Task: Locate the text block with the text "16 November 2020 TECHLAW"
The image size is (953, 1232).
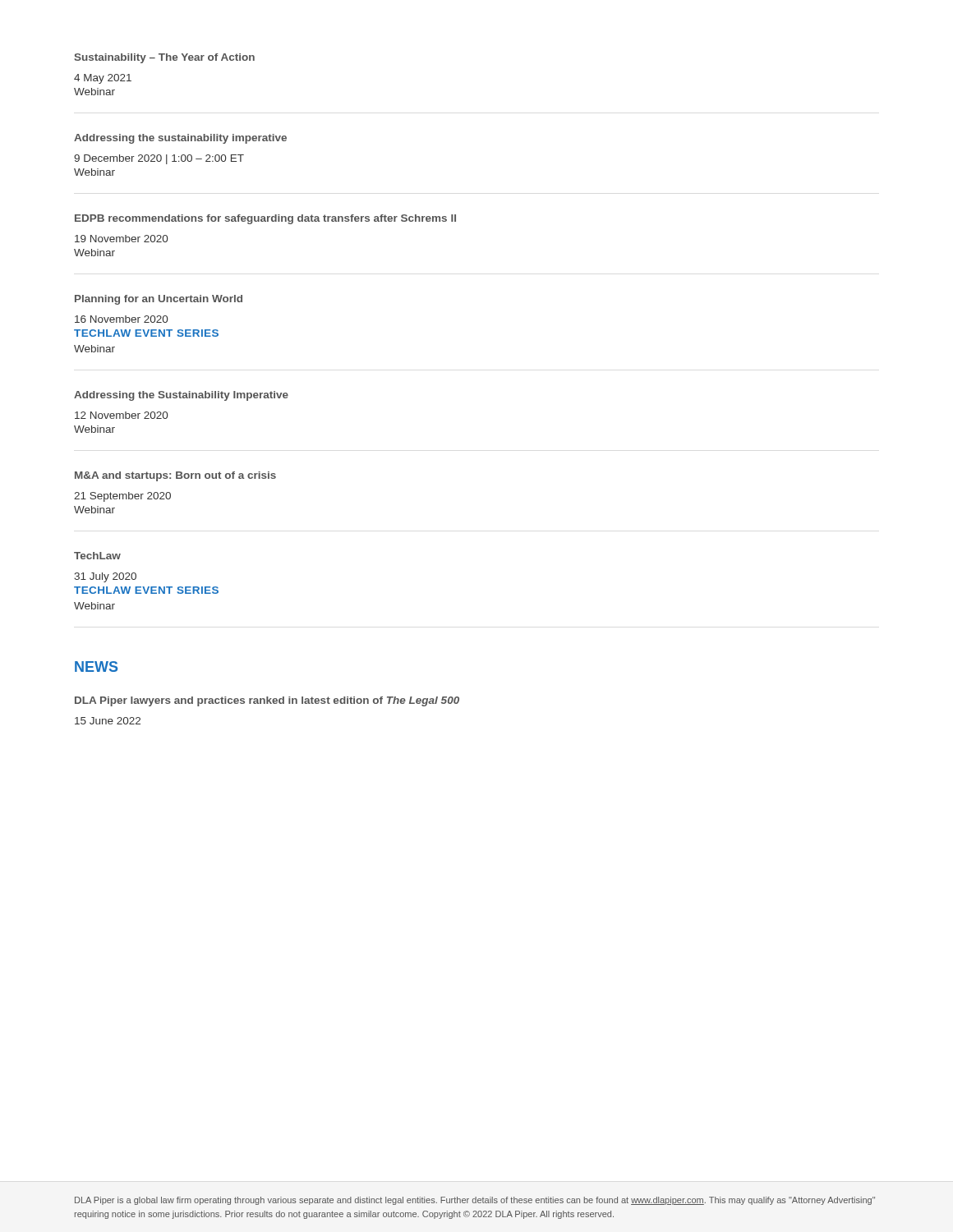Action: coord(121,319)
